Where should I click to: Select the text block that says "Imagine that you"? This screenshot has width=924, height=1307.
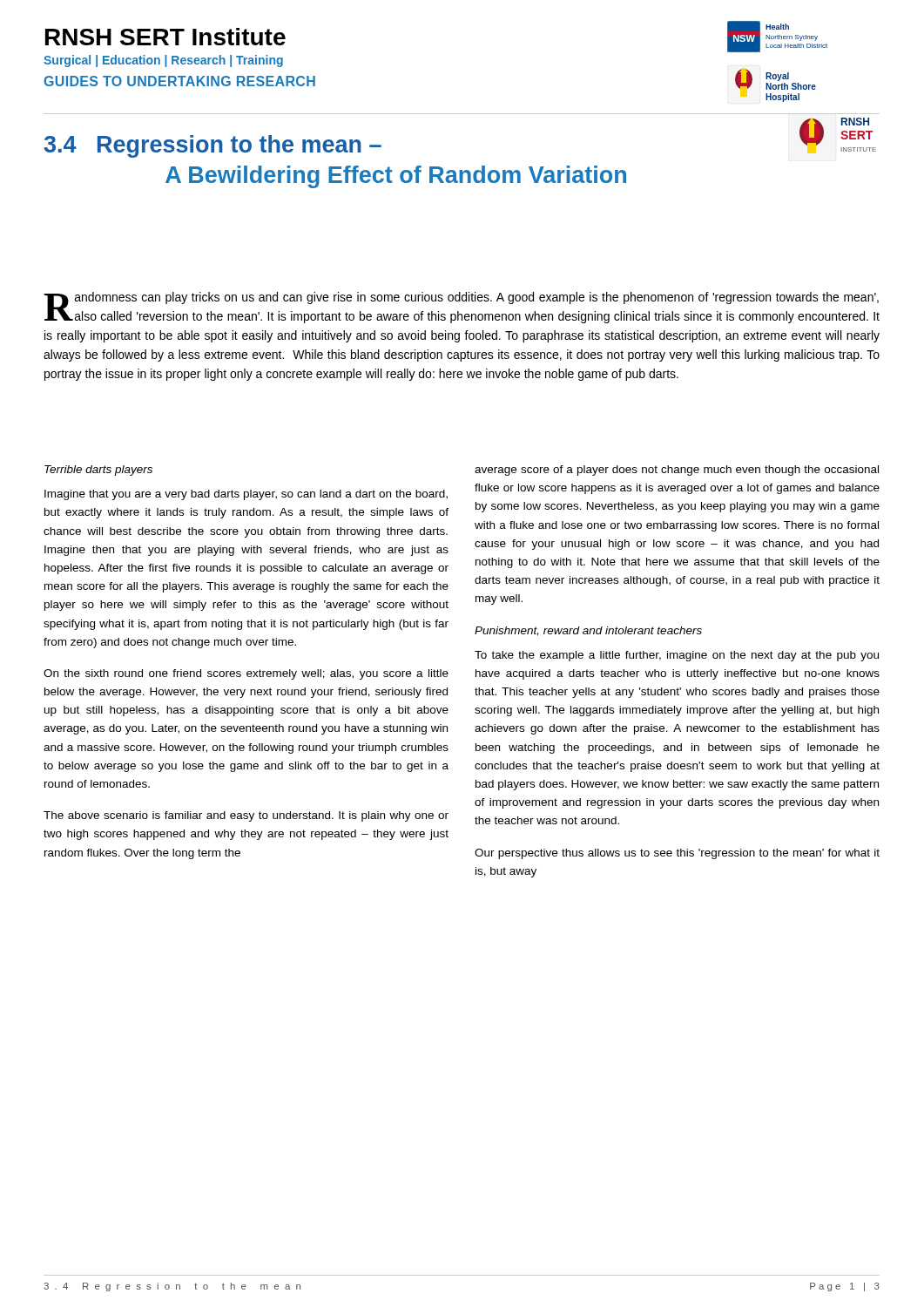click(x=246, y=568)
